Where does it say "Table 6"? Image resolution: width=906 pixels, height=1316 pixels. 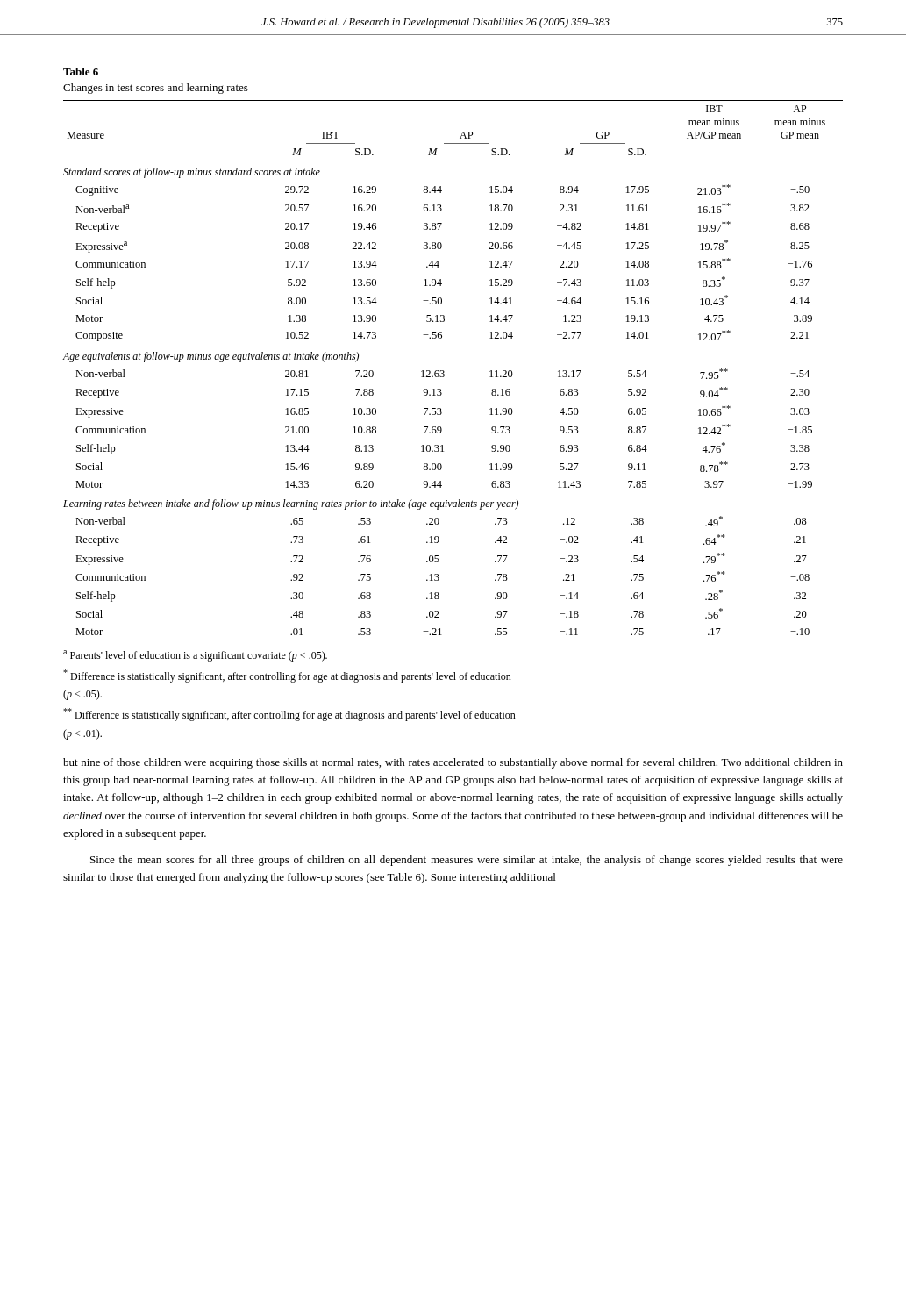(81, 71)
